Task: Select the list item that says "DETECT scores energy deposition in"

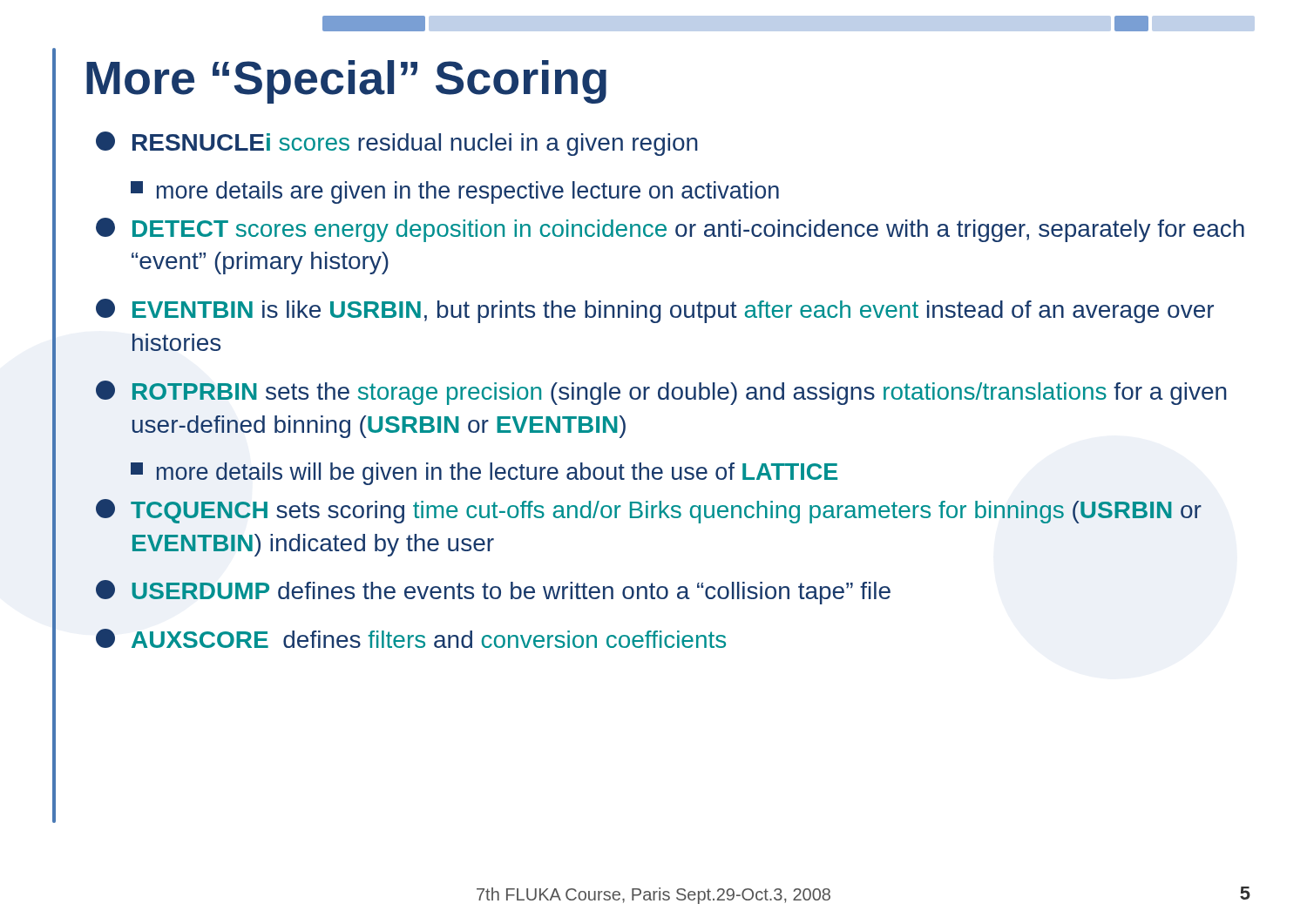Action: coord(671,245)
